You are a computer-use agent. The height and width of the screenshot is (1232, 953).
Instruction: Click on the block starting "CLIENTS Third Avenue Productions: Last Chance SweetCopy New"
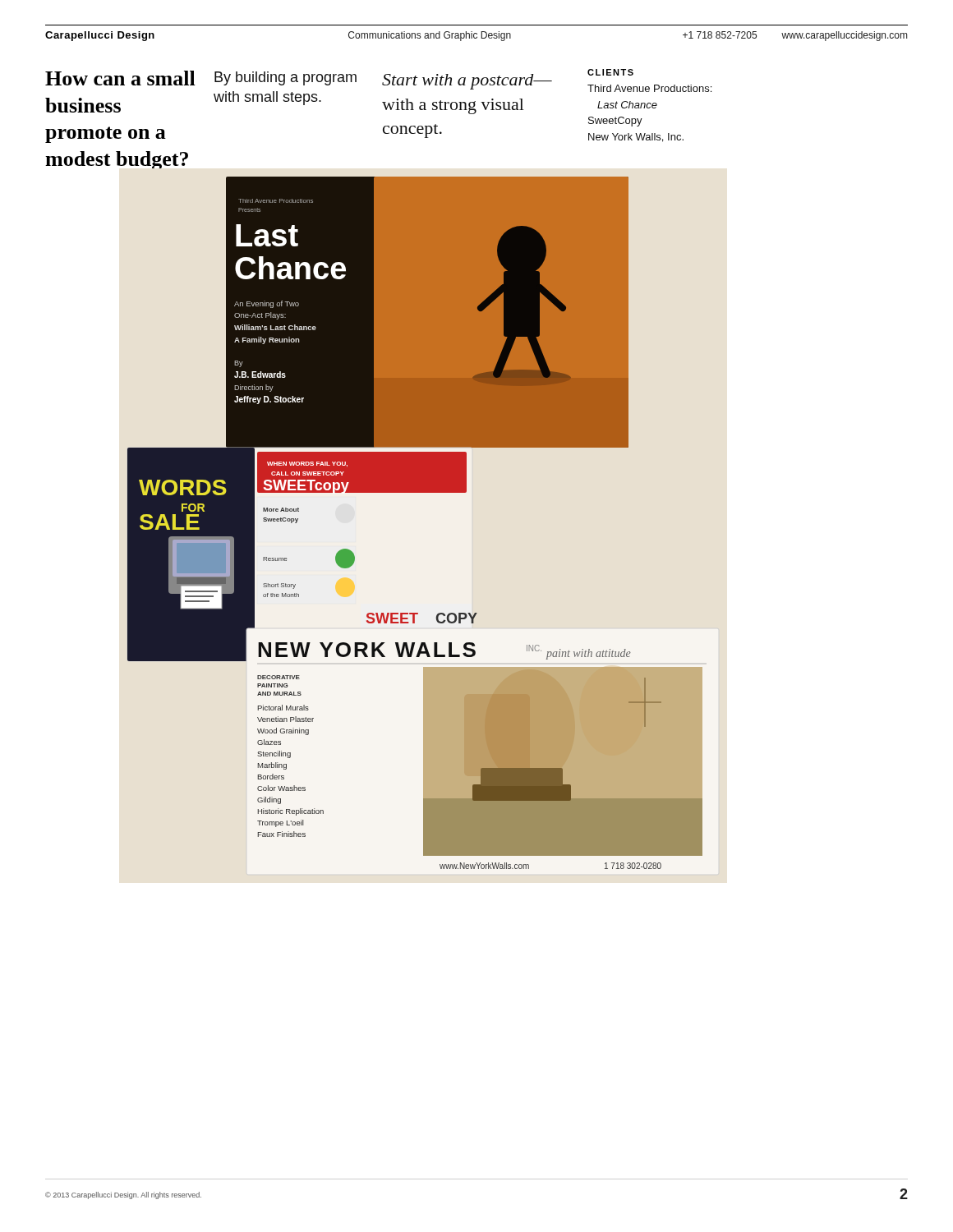click(x=610, y=72)
